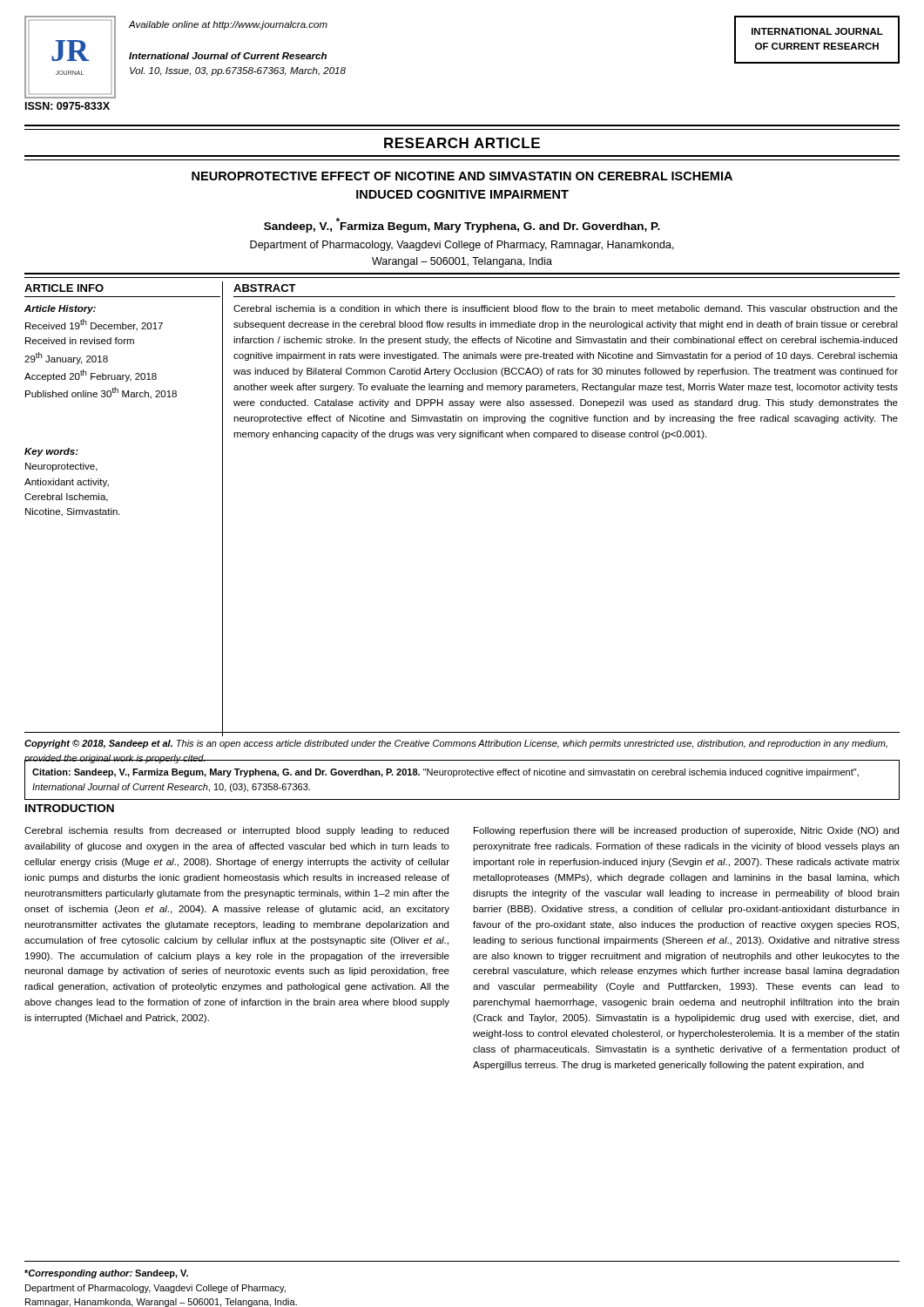Click the title that begins "NEUROPROTECTIVE EFFECT OF NICOTINE AND SIMVASTATIN"

point(462,185)
